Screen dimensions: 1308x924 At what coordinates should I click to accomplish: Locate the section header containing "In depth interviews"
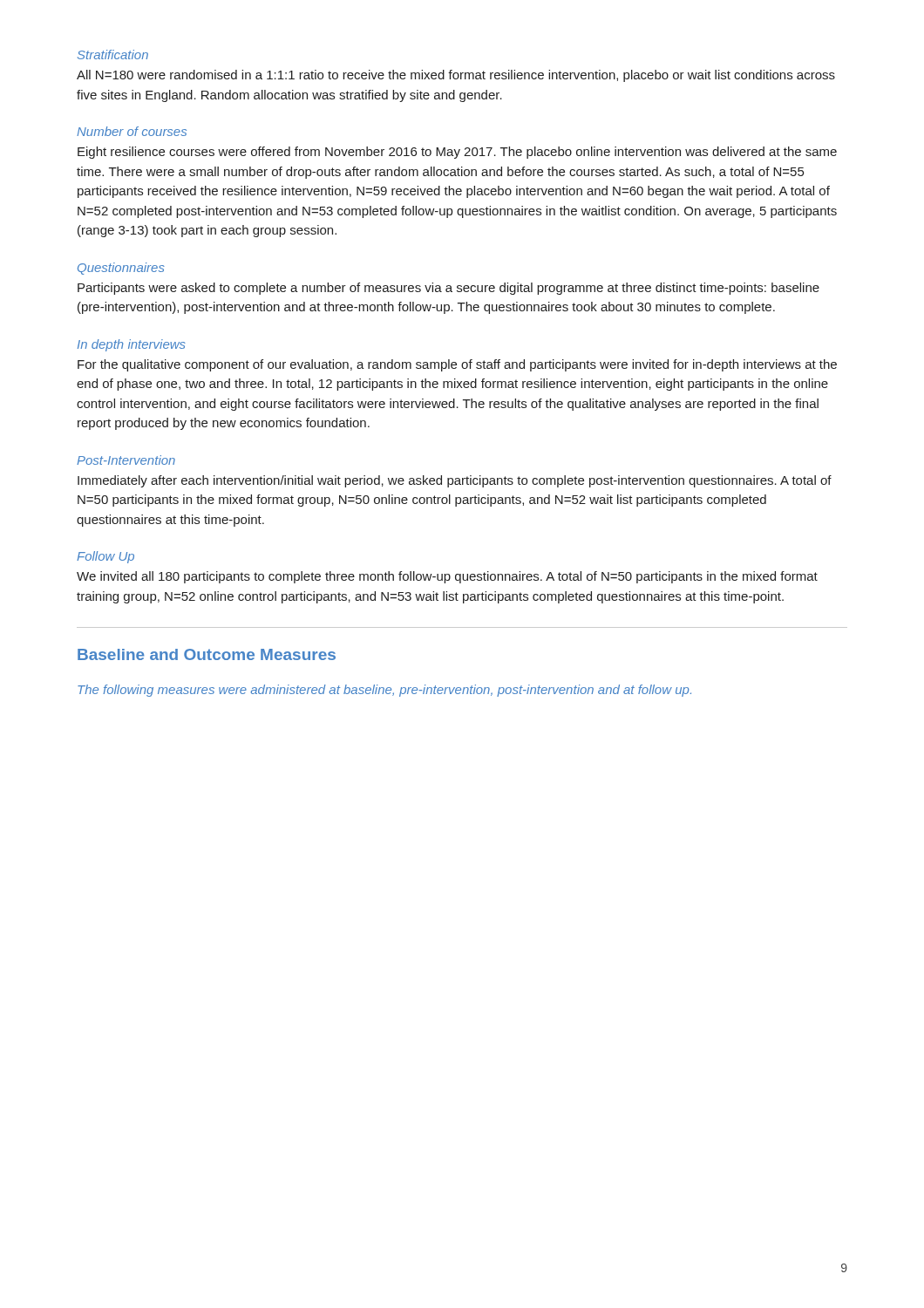click(x=132, y=345)
